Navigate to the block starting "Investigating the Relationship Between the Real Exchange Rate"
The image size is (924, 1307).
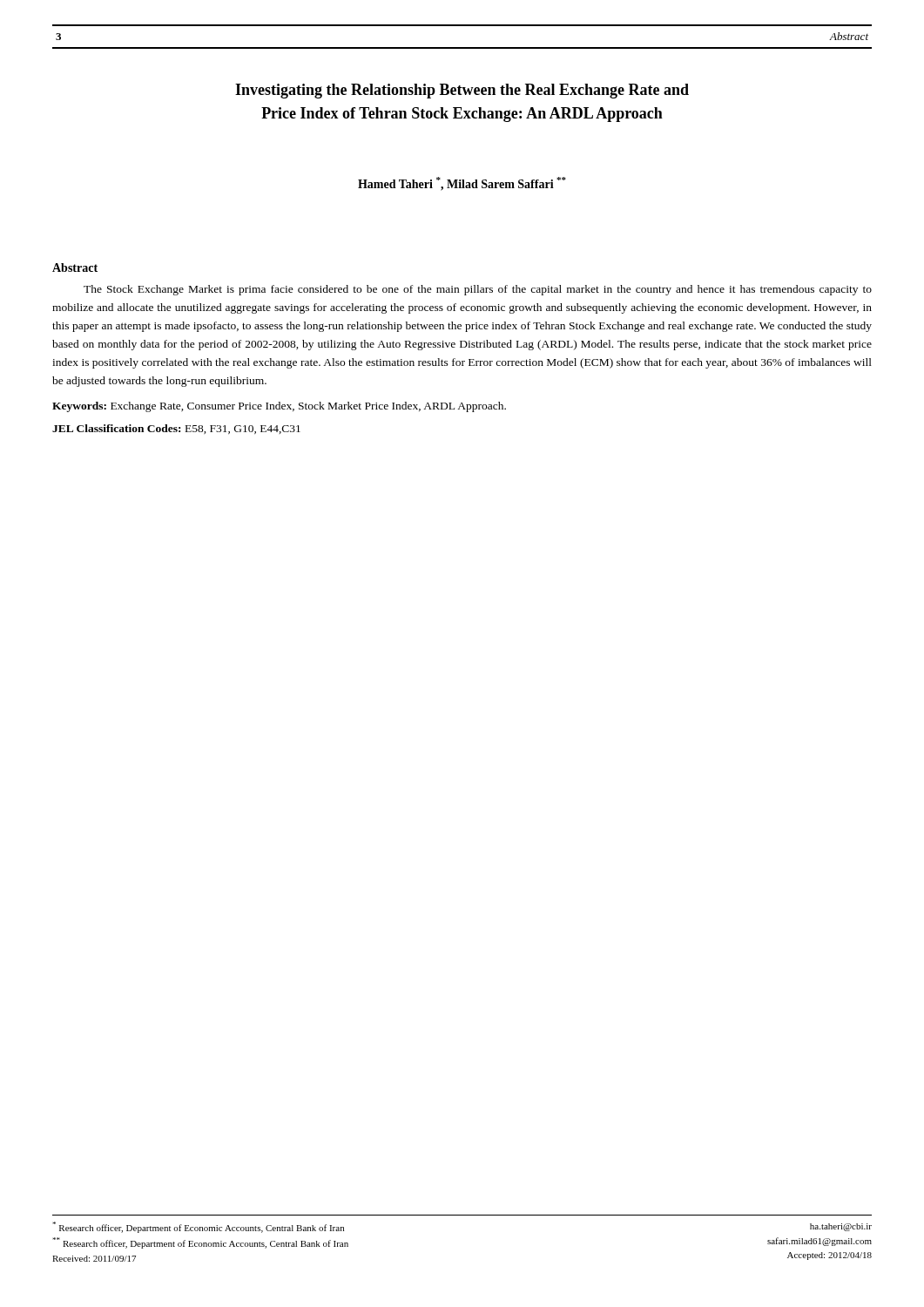pyautogui.click(x=462, y=102)
